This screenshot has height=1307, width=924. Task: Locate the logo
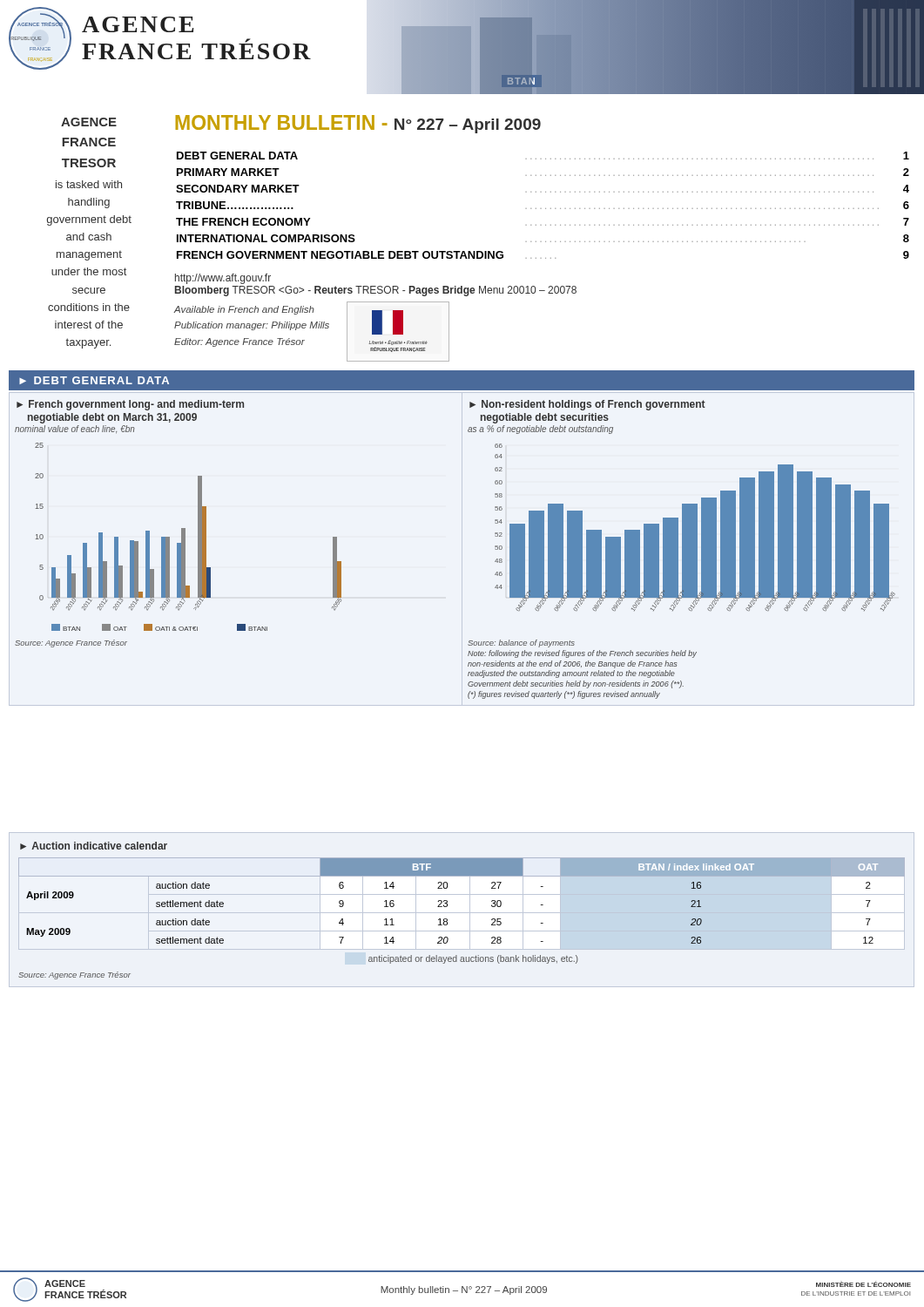click(398, 332)
